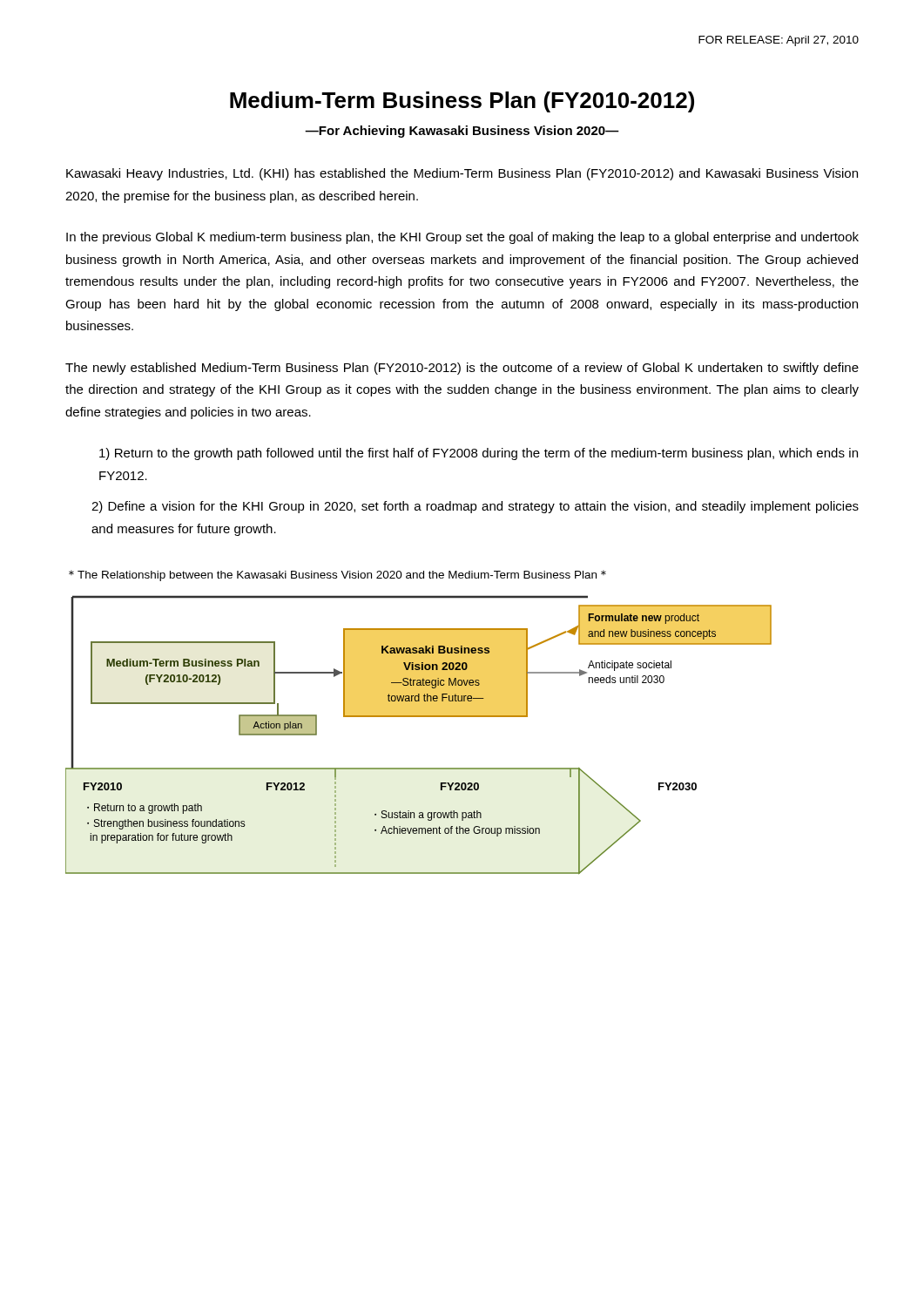
Task: Select the region starting "＊The Relationship between the"
Action: pyautogui.click(x=337, y=575)
